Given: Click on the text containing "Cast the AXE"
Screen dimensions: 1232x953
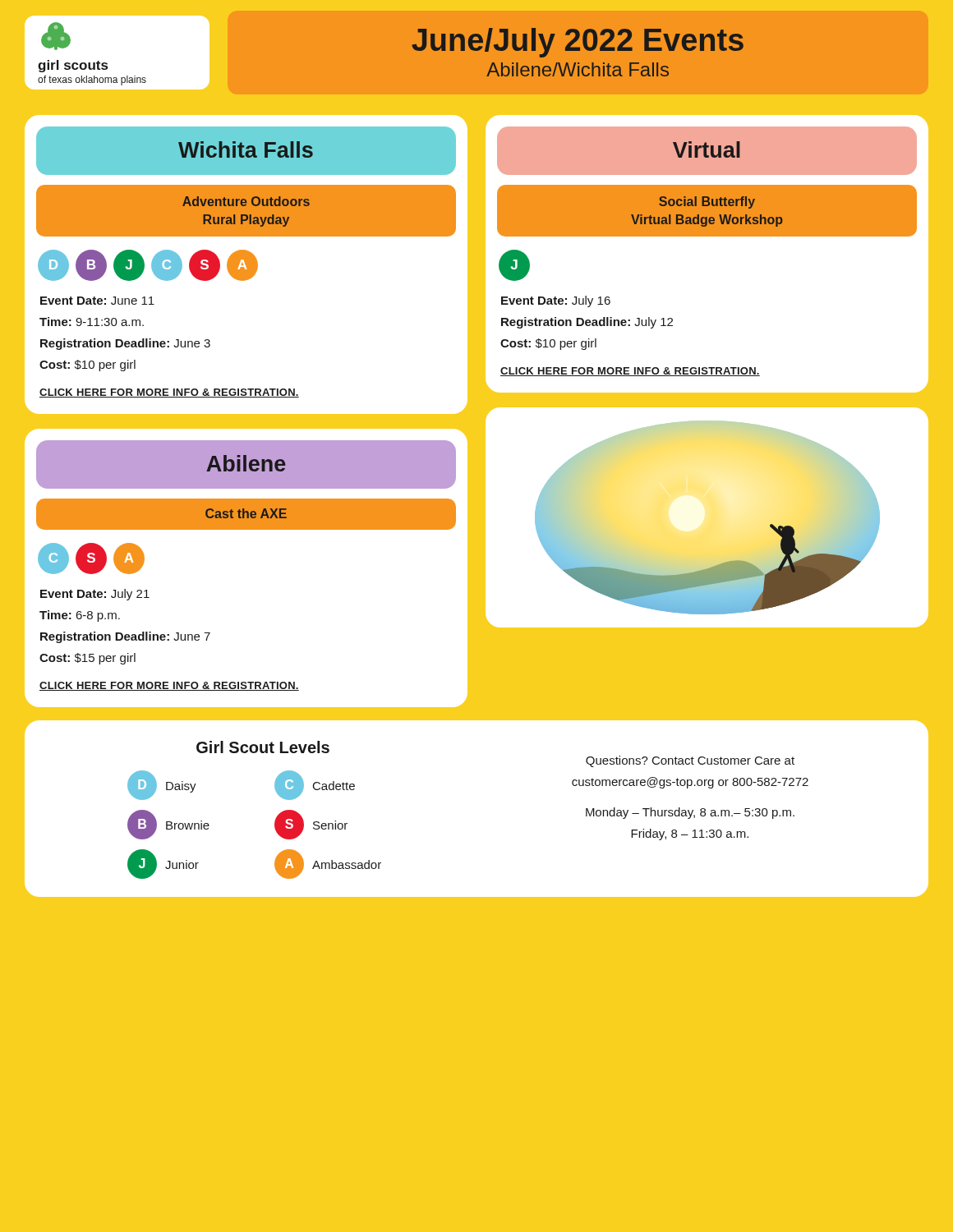Looking at the screenshot, I should 246,514.
